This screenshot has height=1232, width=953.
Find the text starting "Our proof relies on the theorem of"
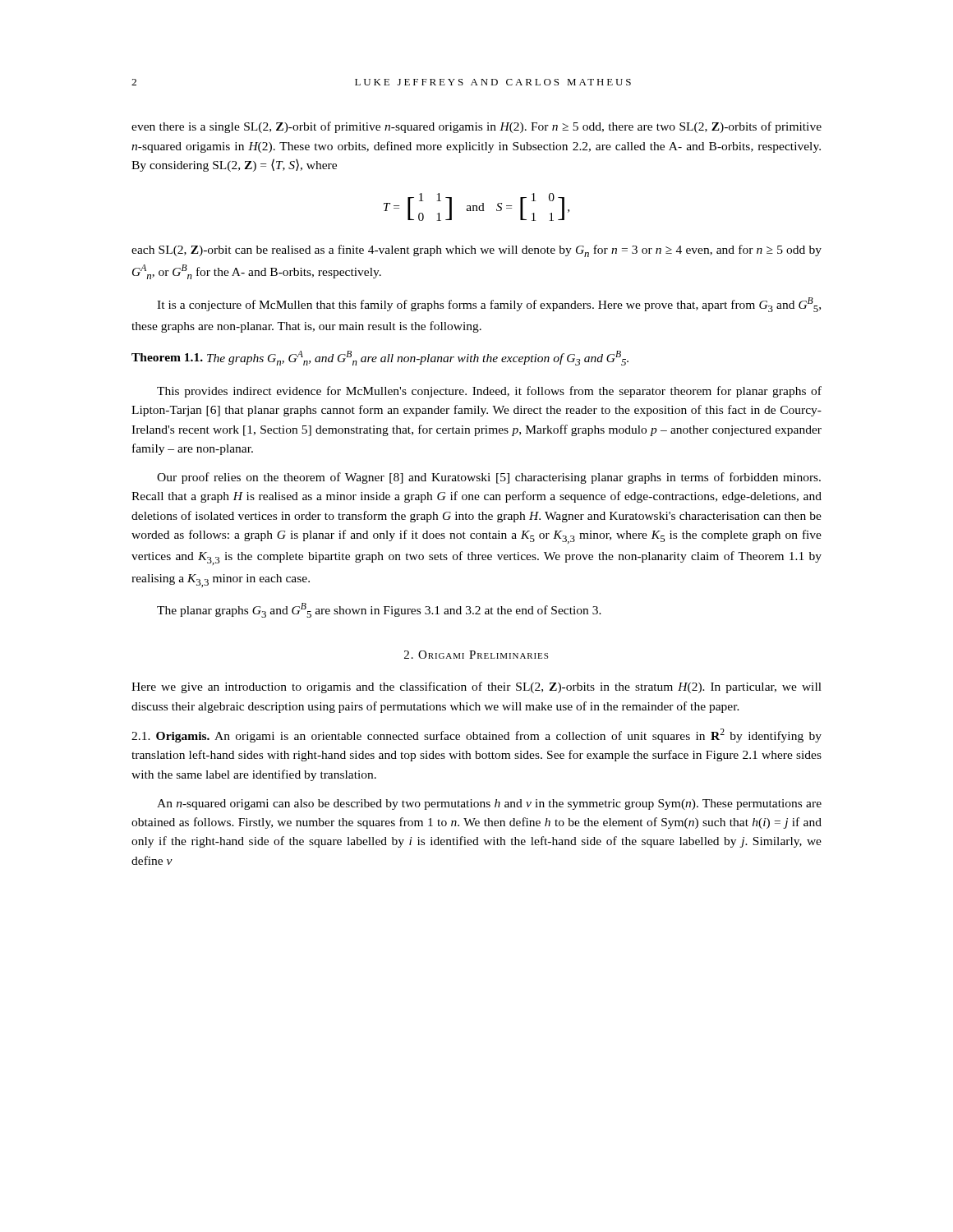476,529
